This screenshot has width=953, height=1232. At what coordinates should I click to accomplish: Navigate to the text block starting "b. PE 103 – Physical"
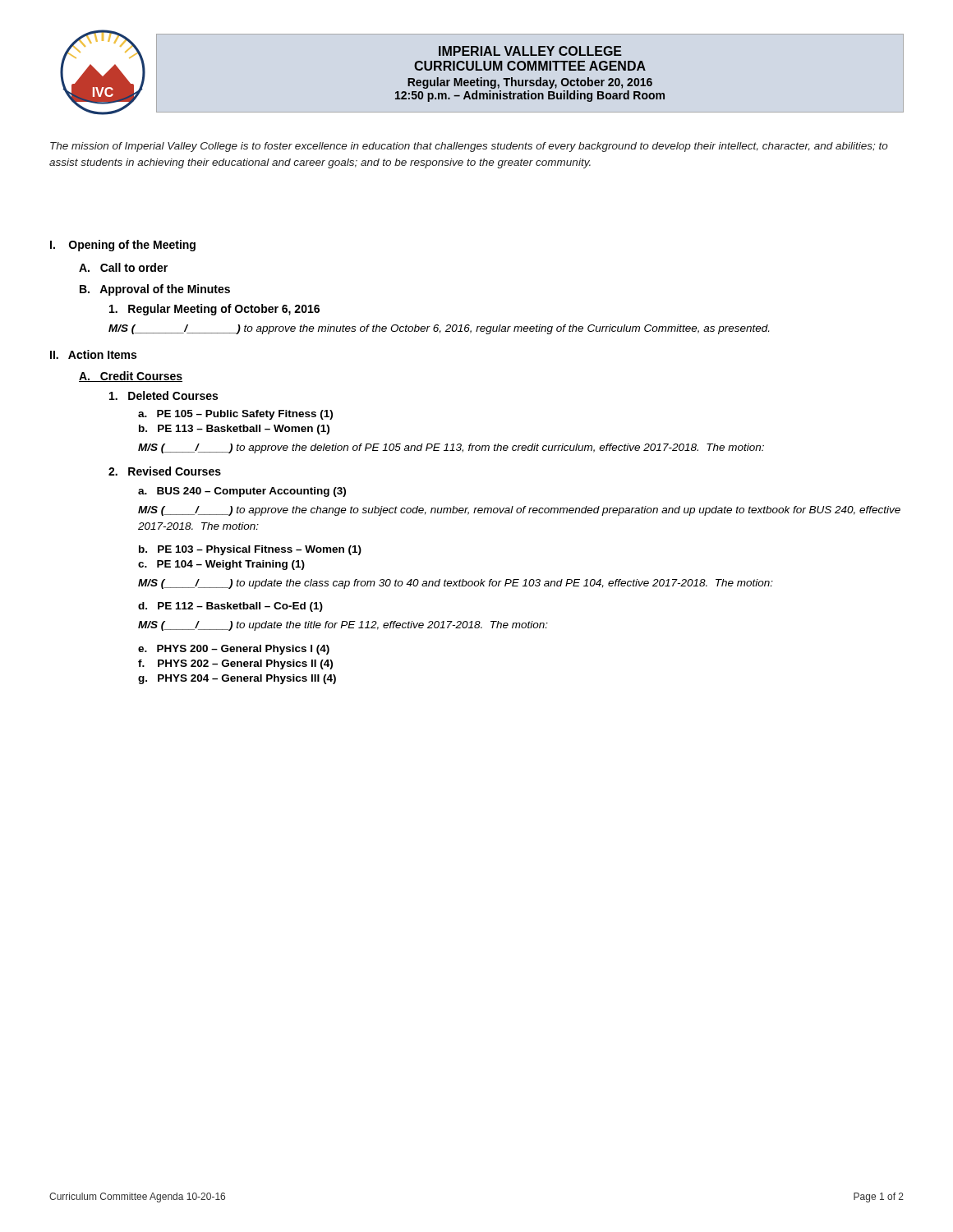[x=250, y=549]
